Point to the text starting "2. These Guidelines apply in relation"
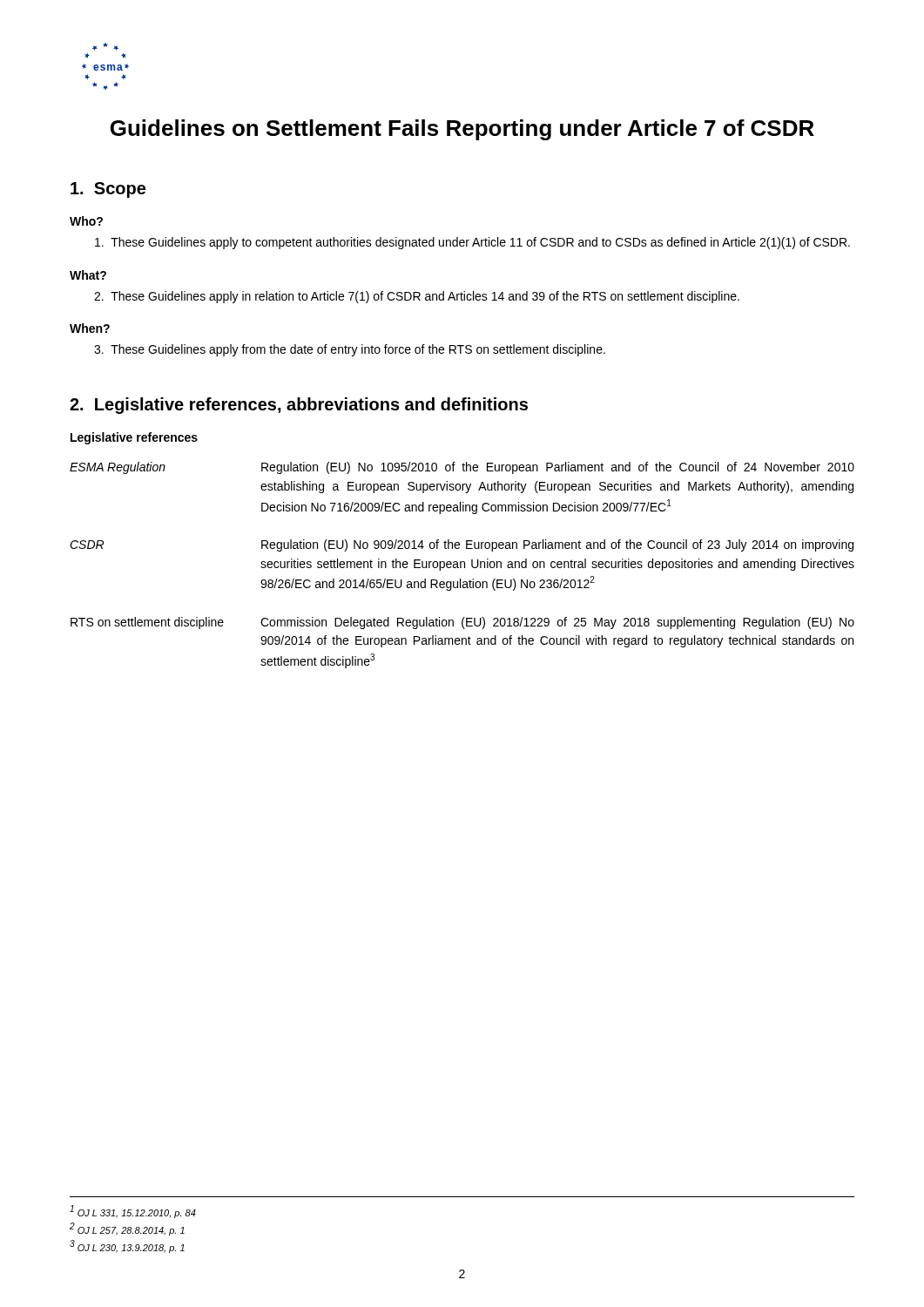 coord(462,297)
